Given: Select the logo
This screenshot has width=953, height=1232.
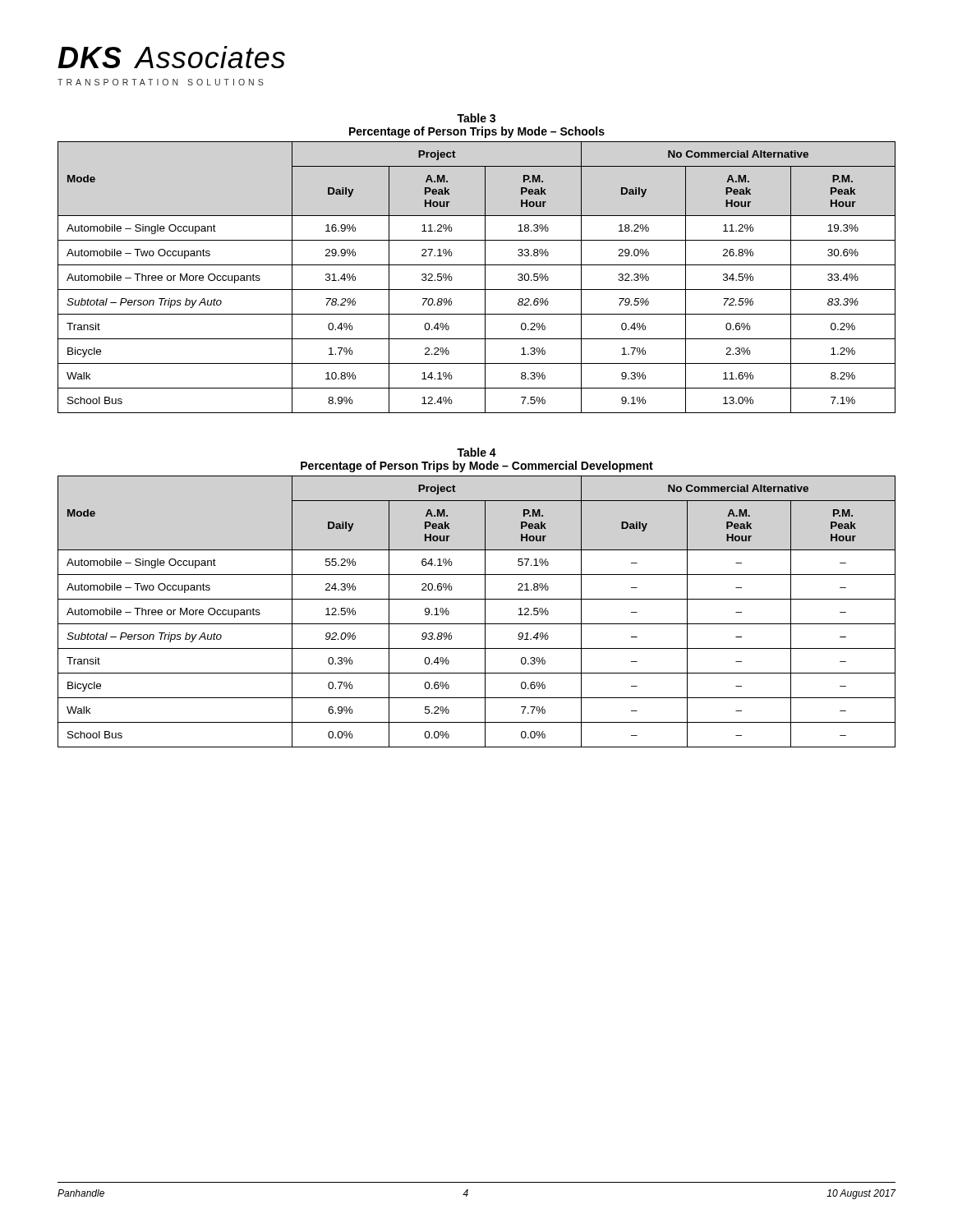Looking at the screenshot, I should (x=476, y=64).
